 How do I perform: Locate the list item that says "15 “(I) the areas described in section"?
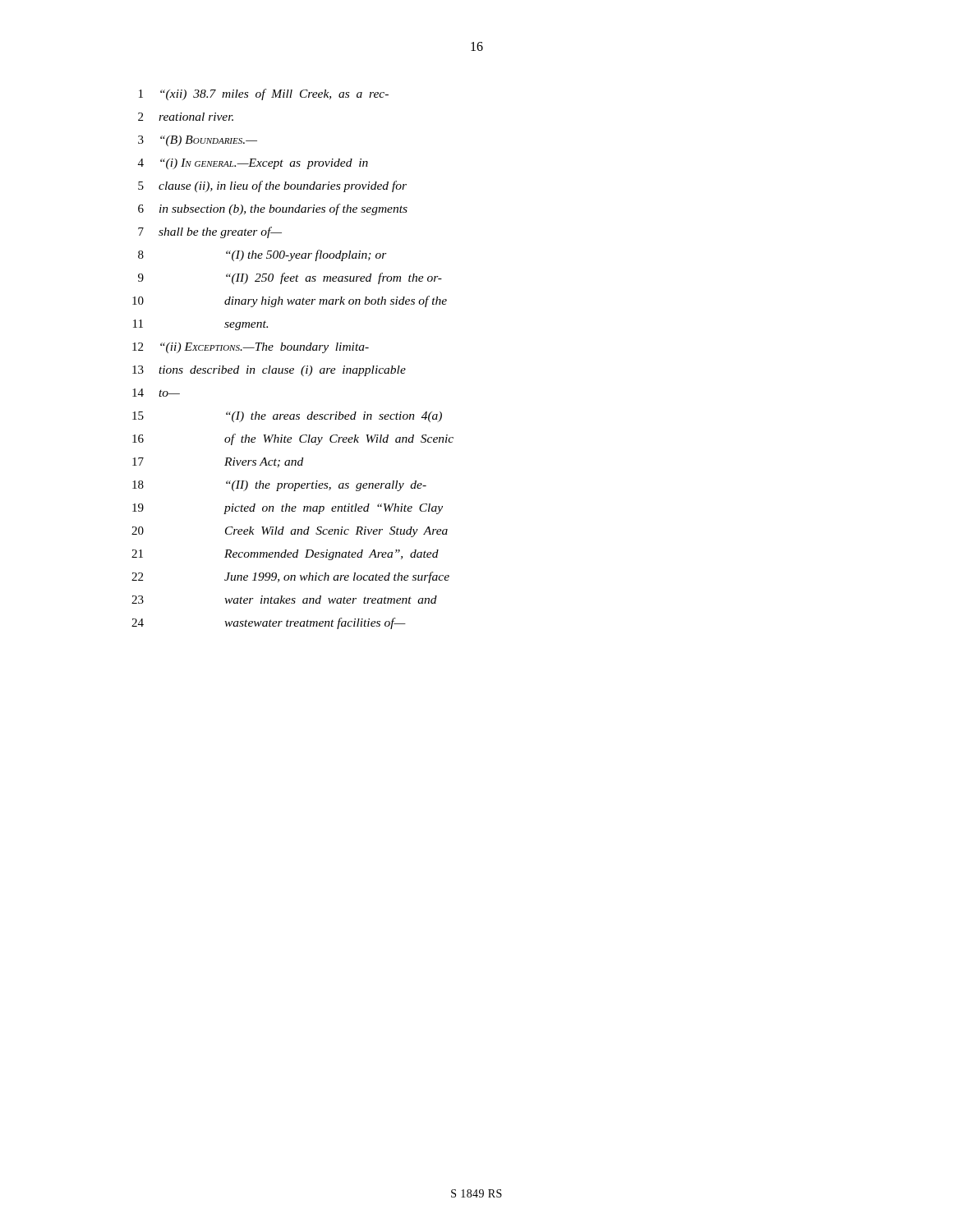point(452,416)
